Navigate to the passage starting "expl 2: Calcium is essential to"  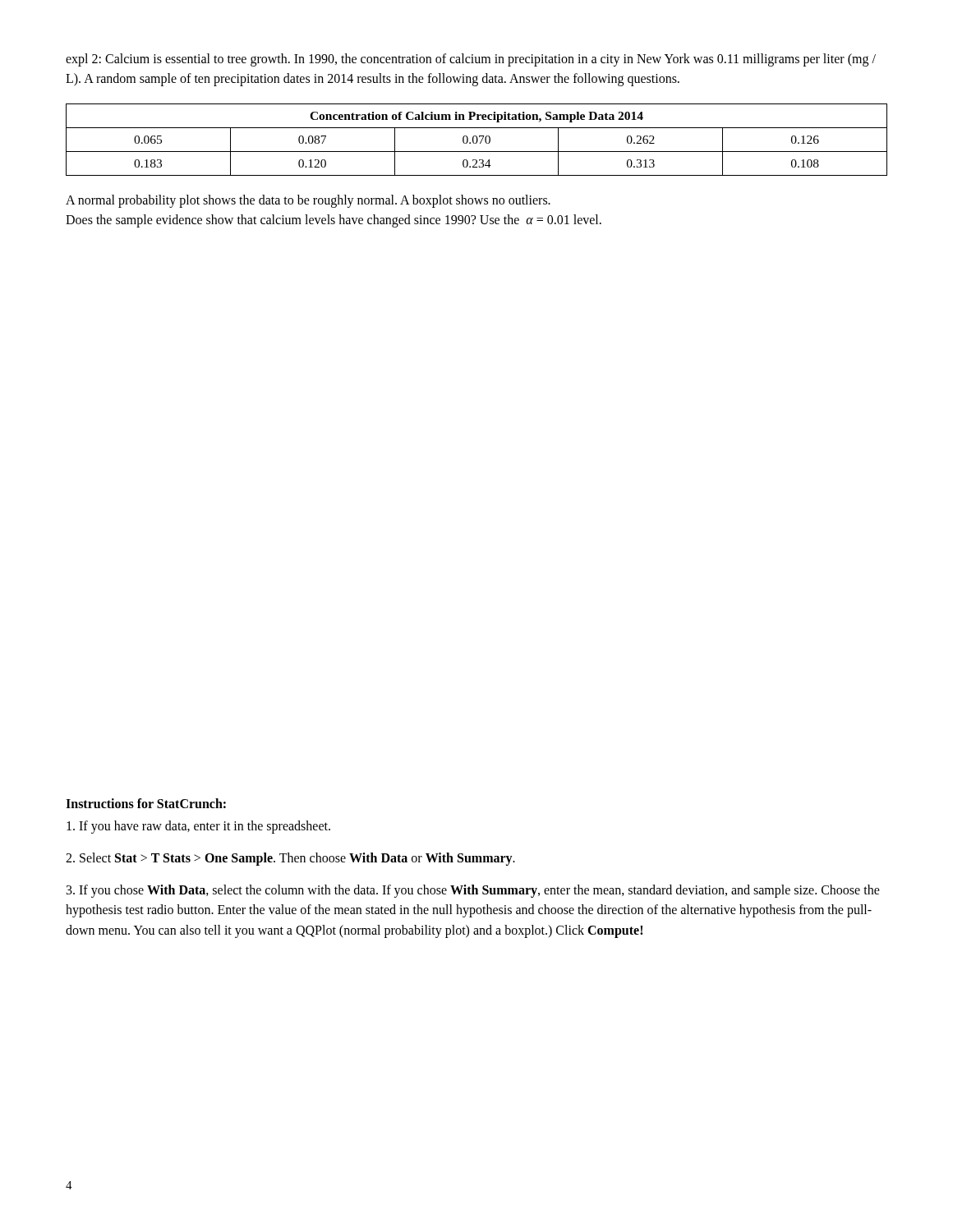471,69
